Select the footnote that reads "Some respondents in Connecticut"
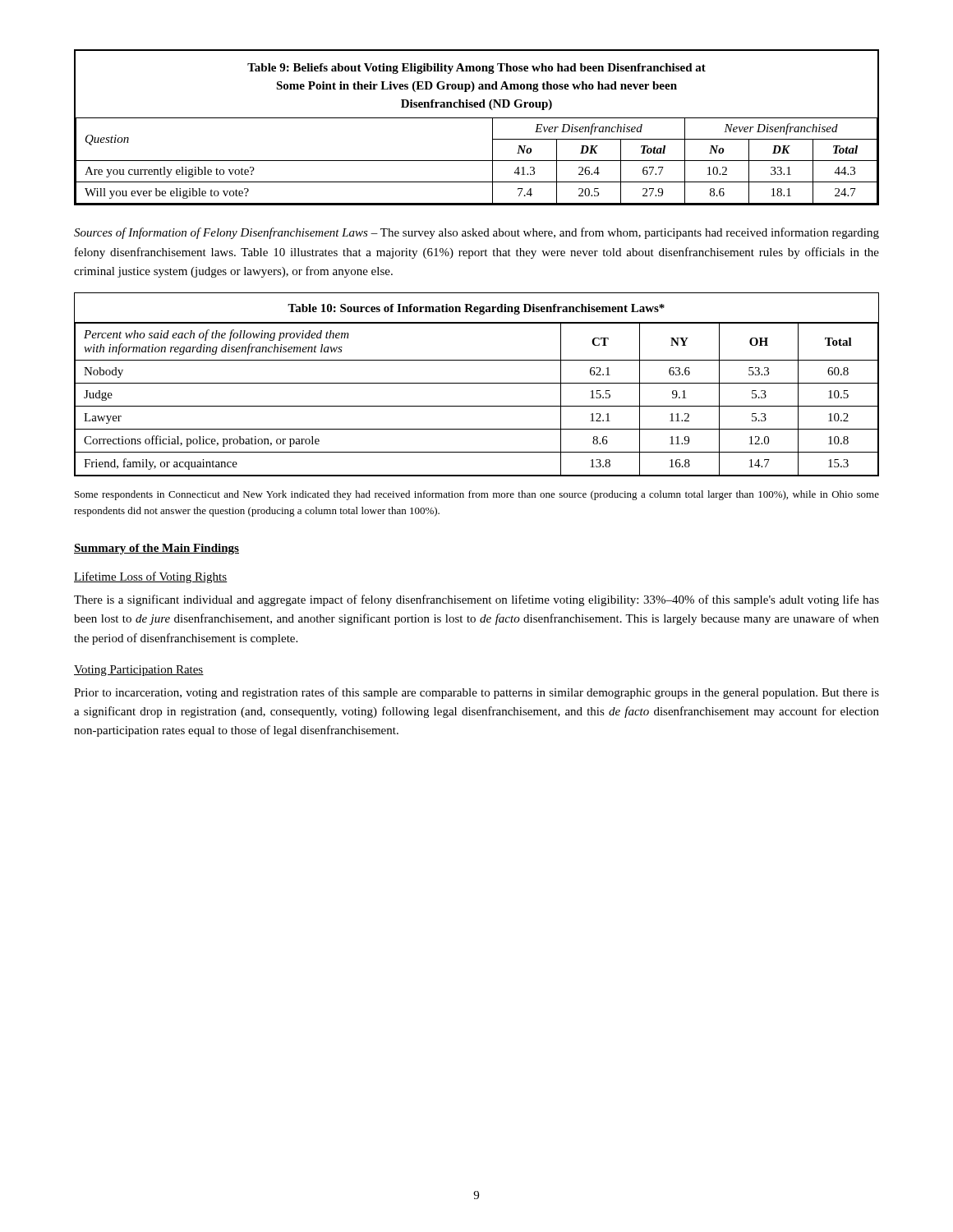The height and width of the screenshot is (1232, 953). click(x=476, y=502)
